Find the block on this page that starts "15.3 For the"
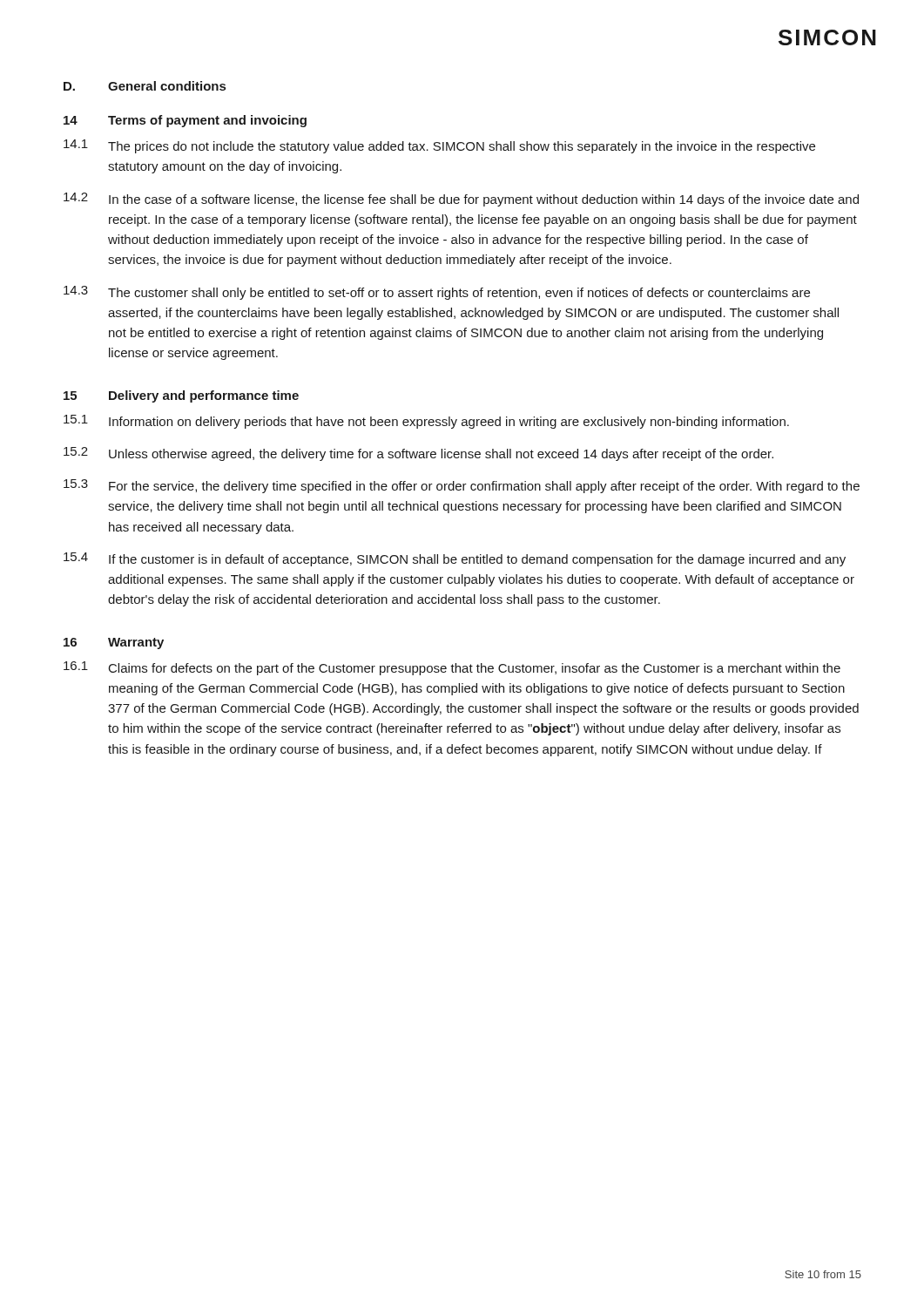Screen dimensions: 1307x924 [462, 506]
